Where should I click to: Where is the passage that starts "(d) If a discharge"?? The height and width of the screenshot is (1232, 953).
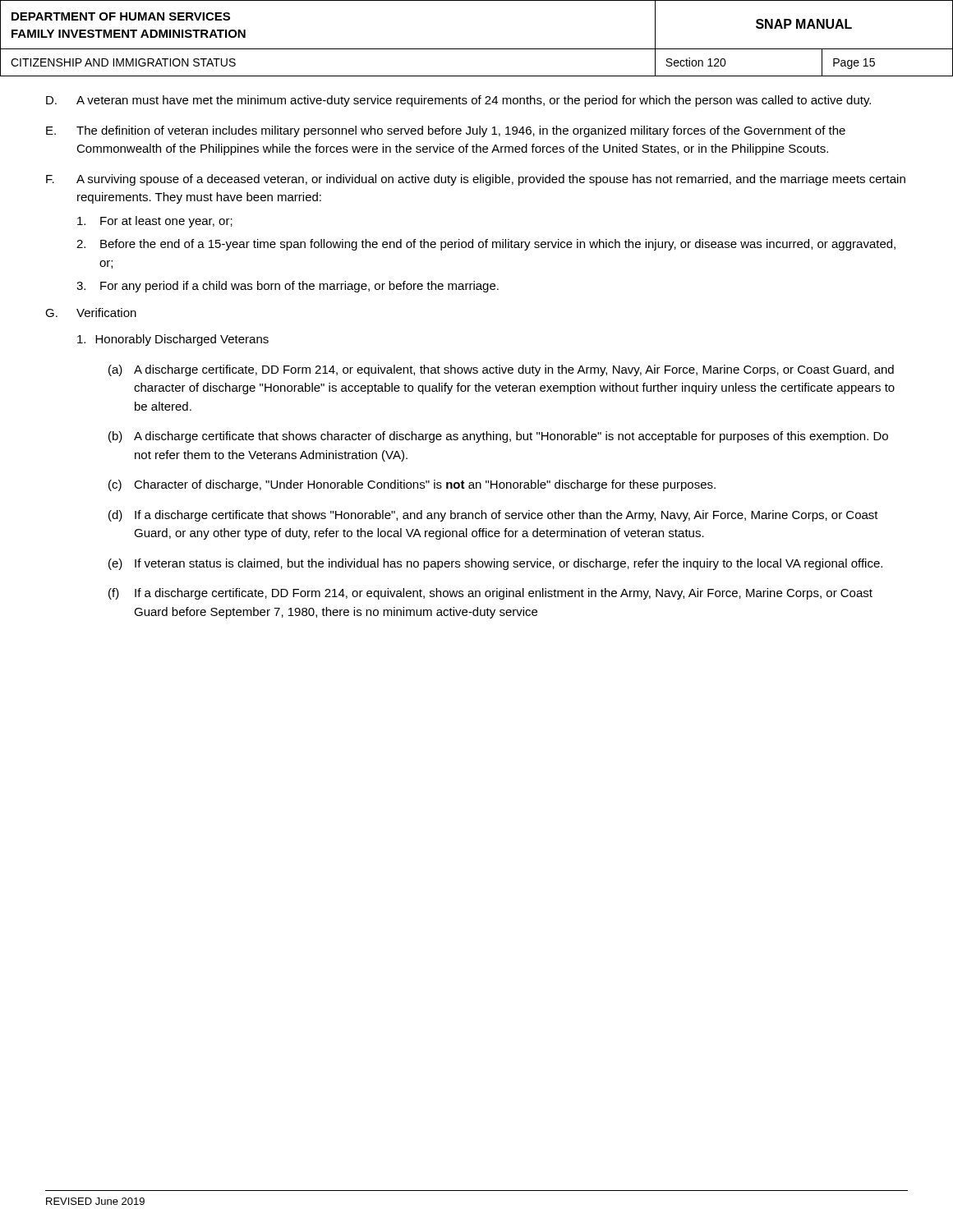(x=508, y=524)
